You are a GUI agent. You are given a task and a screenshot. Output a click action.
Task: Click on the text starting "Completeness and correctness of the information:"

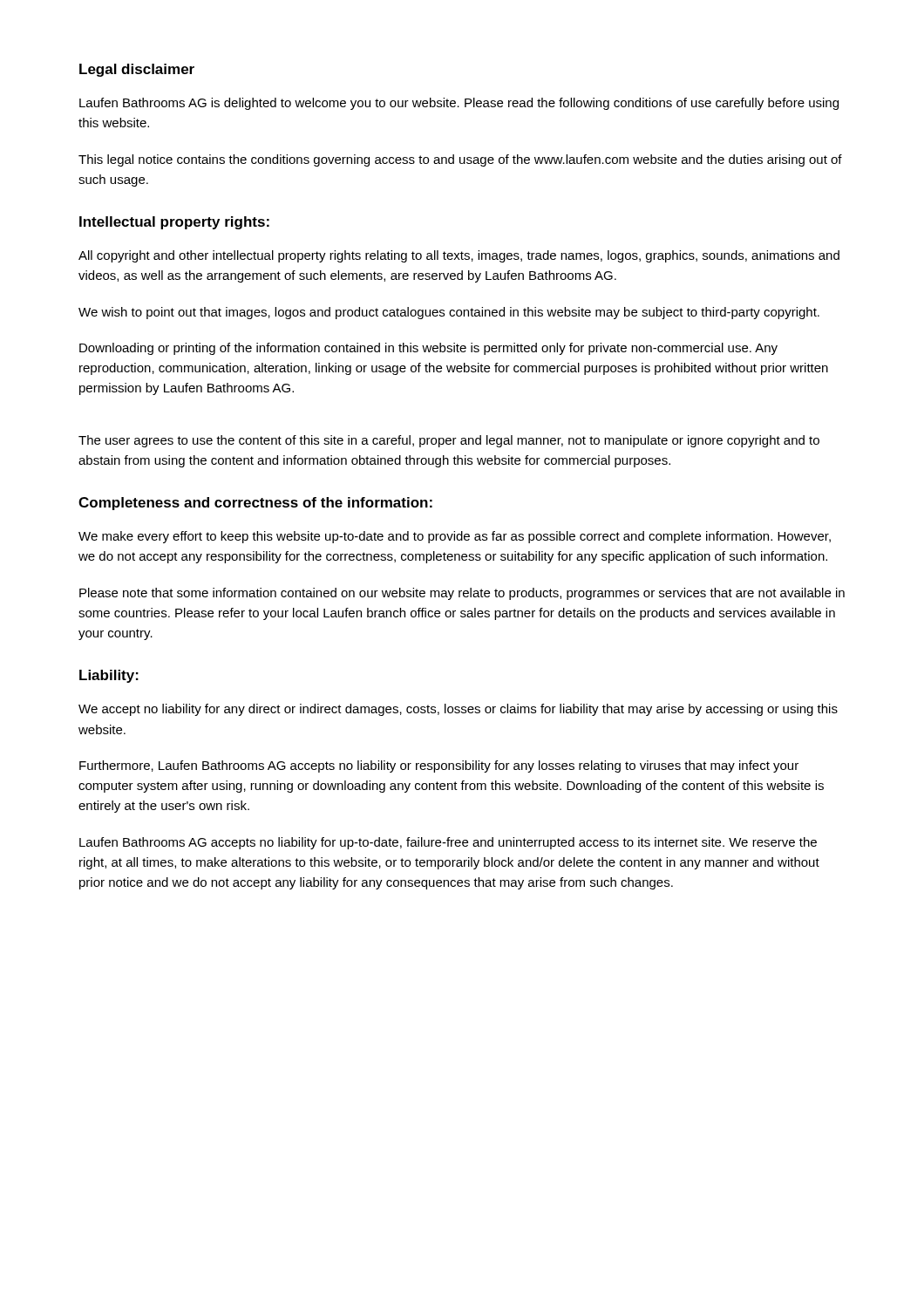coord(256,503)
